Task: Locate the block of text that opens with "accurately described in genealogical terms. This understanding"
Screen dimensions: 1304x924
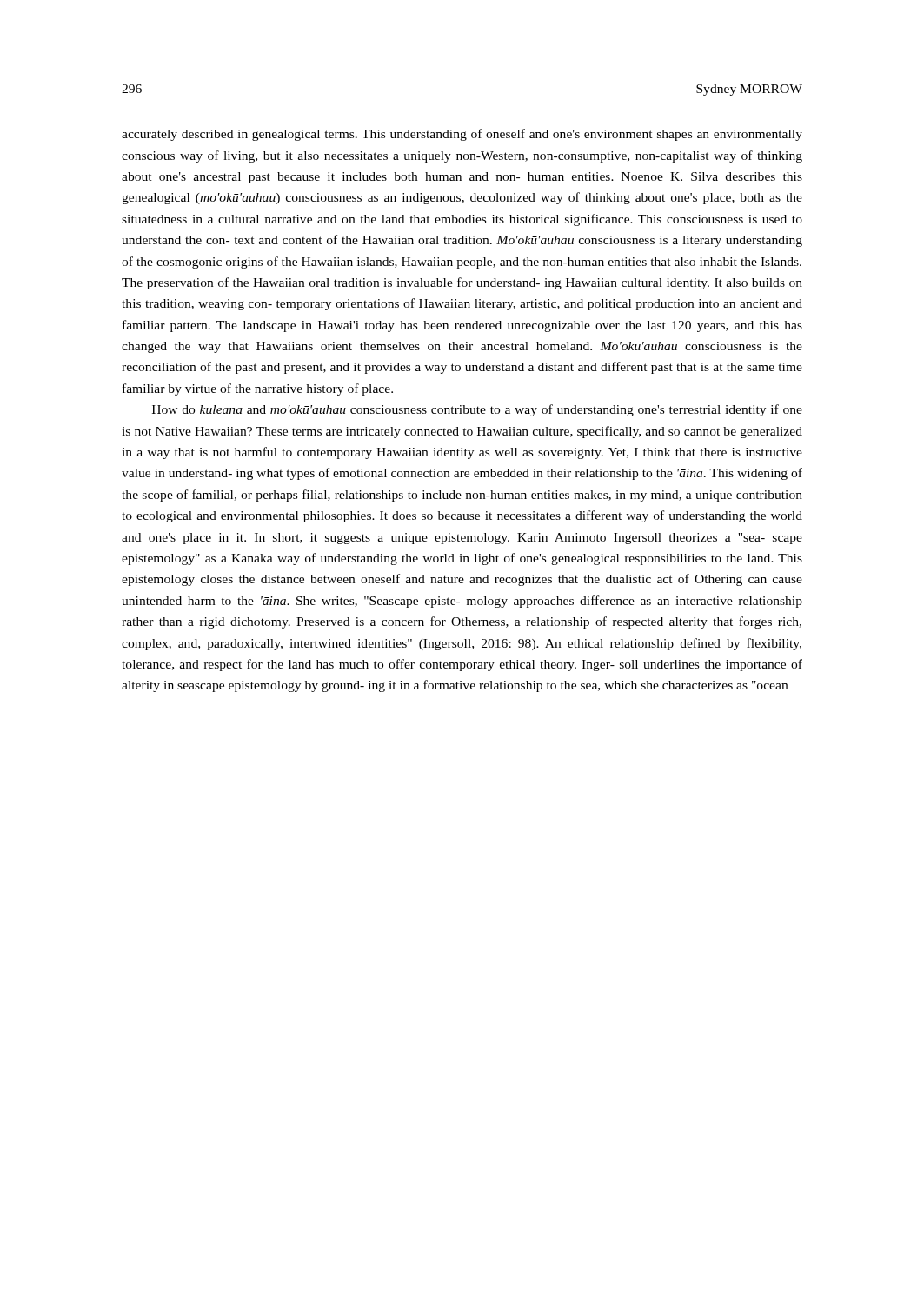Action: 462,261
